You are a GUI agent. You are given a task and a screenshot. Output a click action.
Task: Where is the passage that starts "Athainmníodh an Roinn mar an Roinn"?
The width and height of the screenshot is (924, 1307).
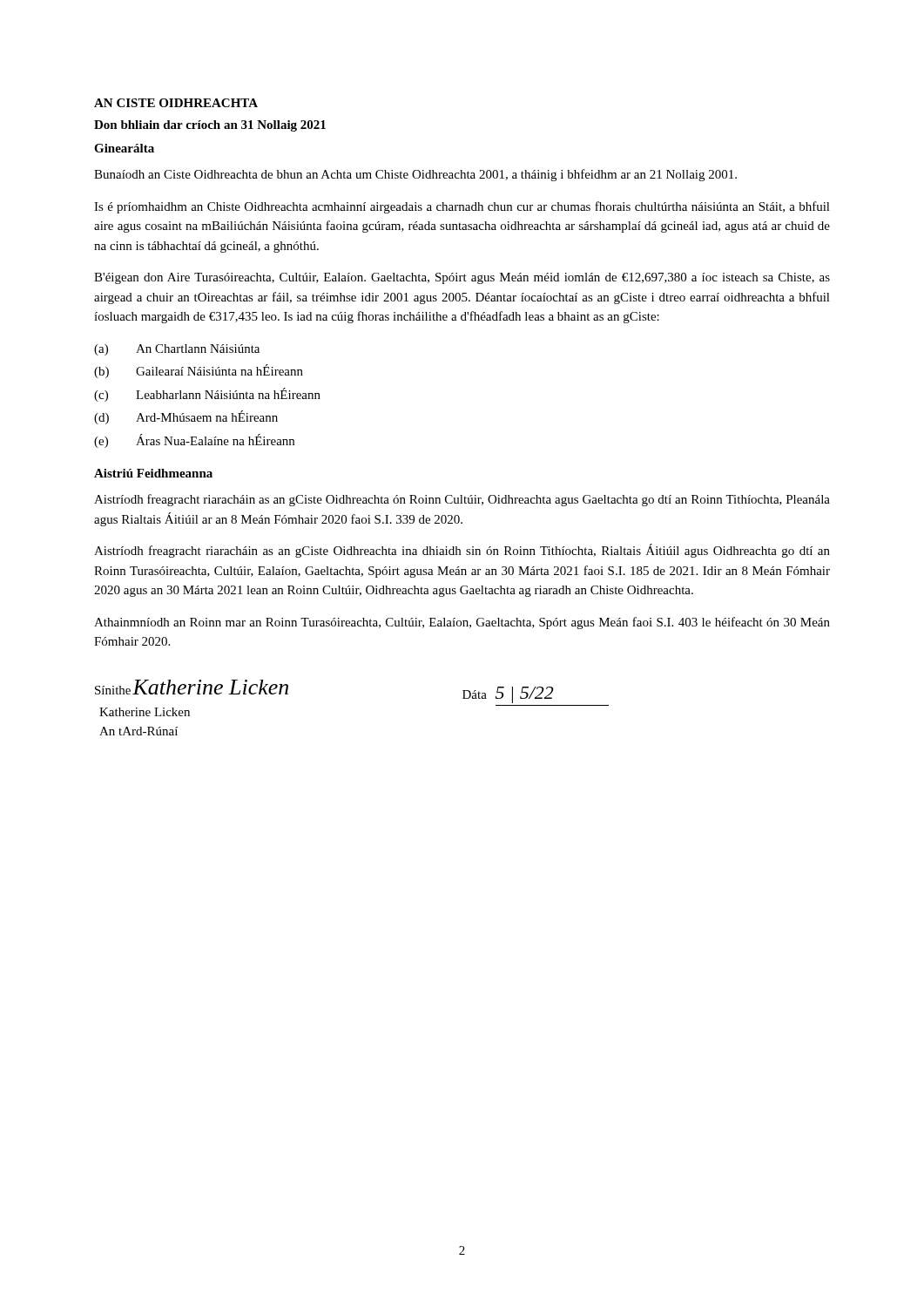(x=462, y=631)
